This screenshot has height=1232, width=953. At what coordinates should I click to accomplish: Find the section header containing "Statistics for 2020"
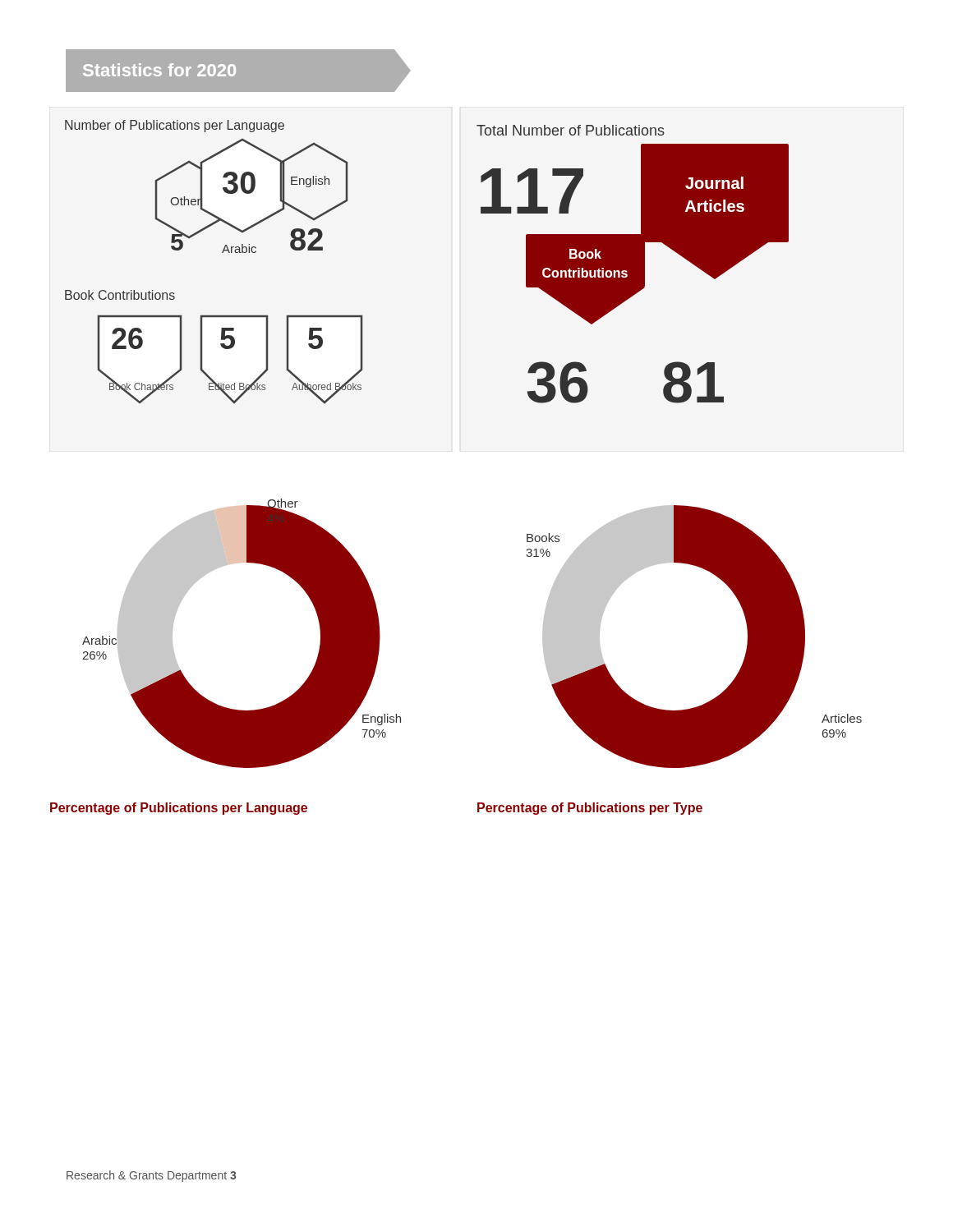tap(246, 71)
